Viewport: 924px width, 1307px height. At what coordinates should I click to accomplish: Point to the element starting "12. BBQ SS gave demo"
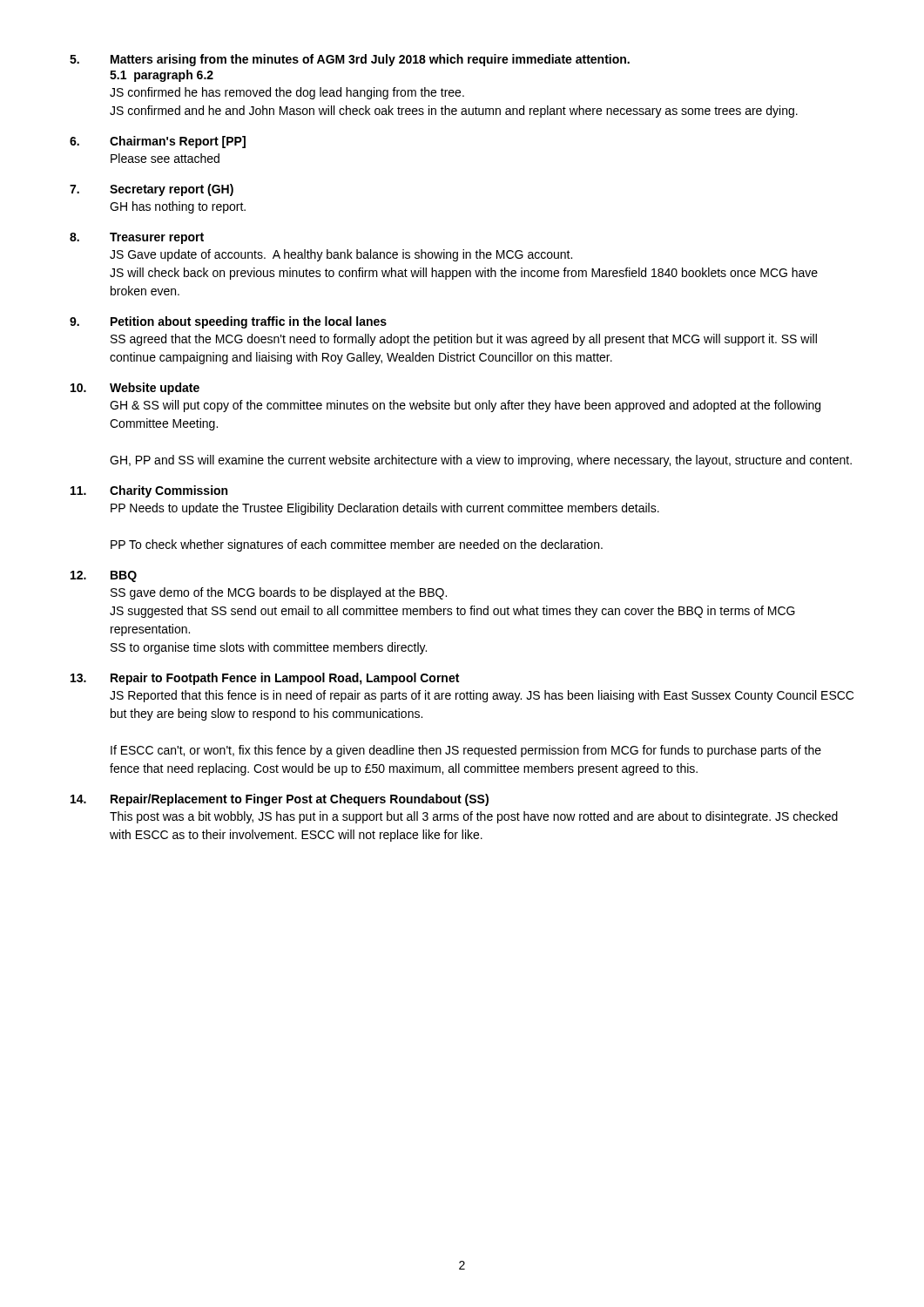(462, 613)
